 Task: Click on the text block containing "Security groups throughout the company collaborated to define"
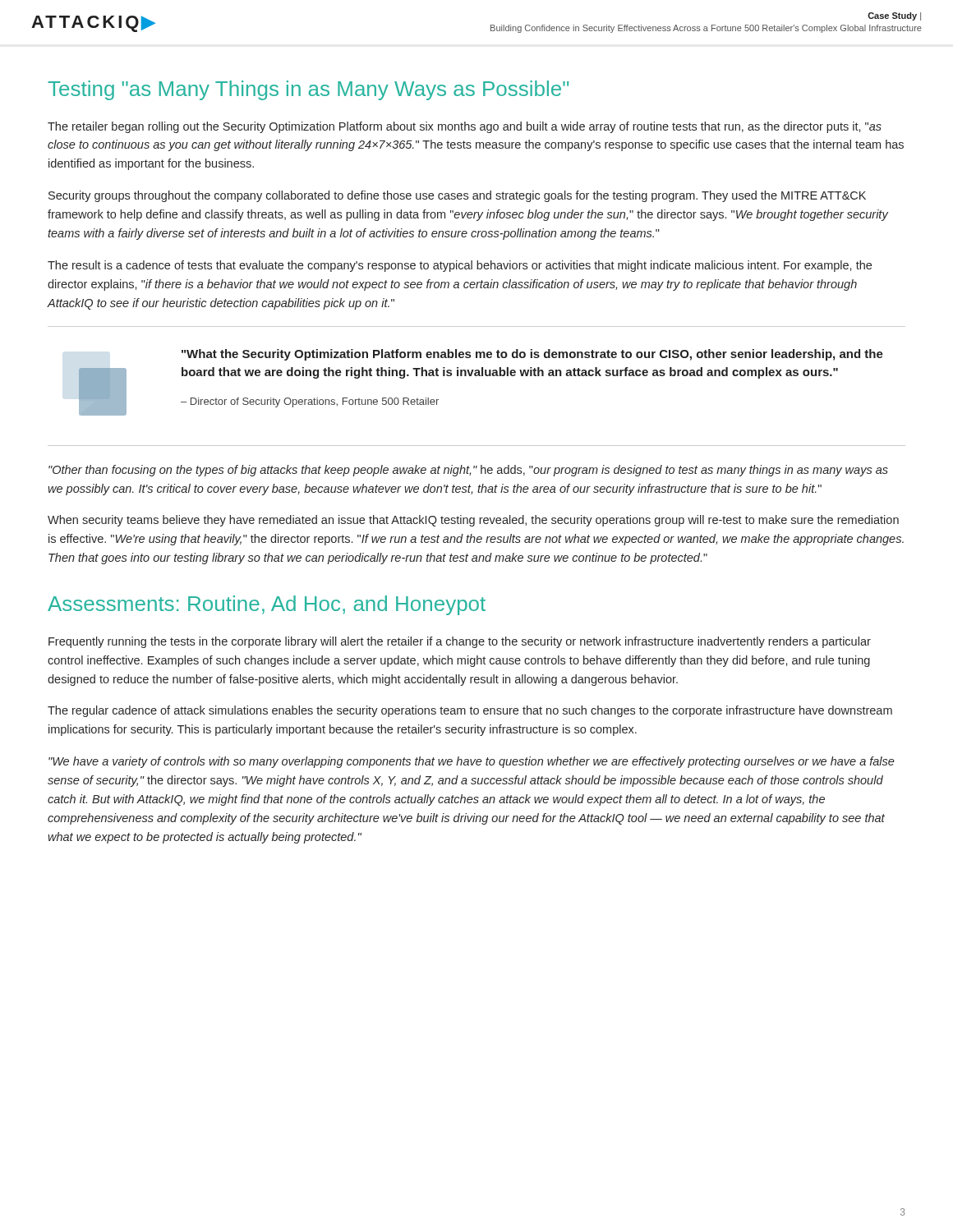[468, 214]
